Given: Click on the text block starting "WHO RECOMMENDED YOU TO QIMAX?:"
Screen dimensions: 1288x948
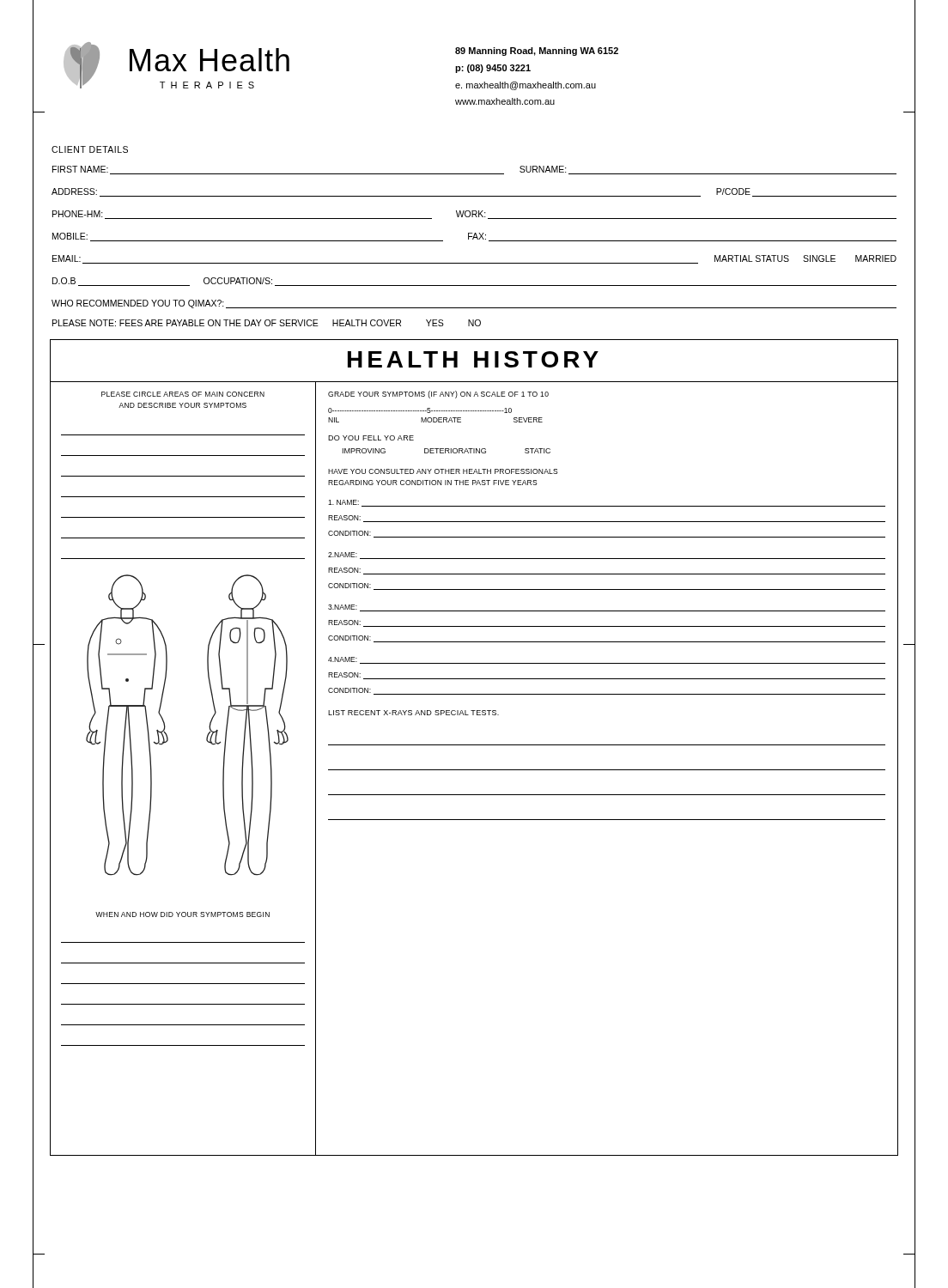Looking at the screenshot, I should (x=474, y=302).
